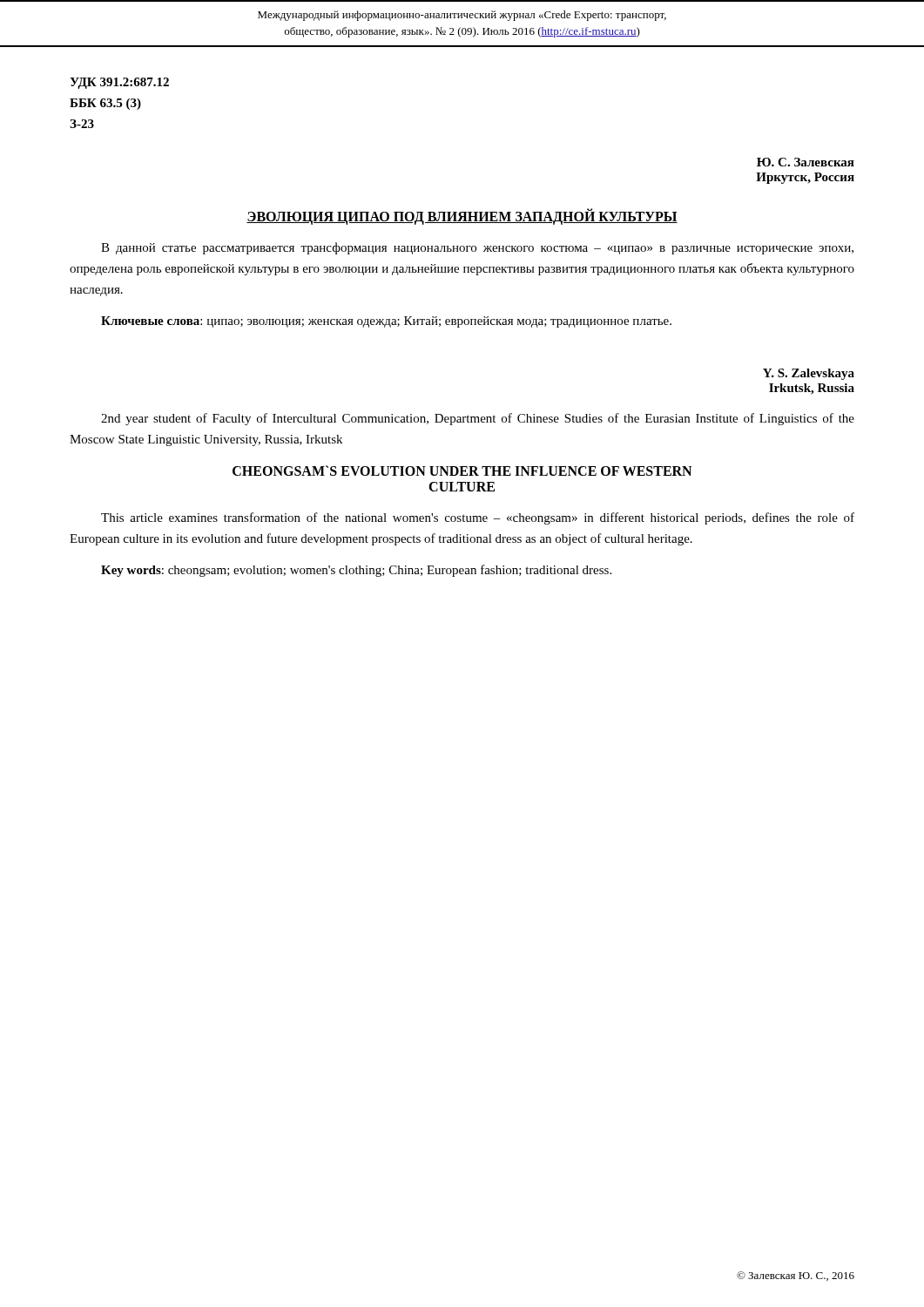
Task: Click on the passage starting "CHEONGSAM`S EVOLUTION UNDER"
Action: click(462, 479)
